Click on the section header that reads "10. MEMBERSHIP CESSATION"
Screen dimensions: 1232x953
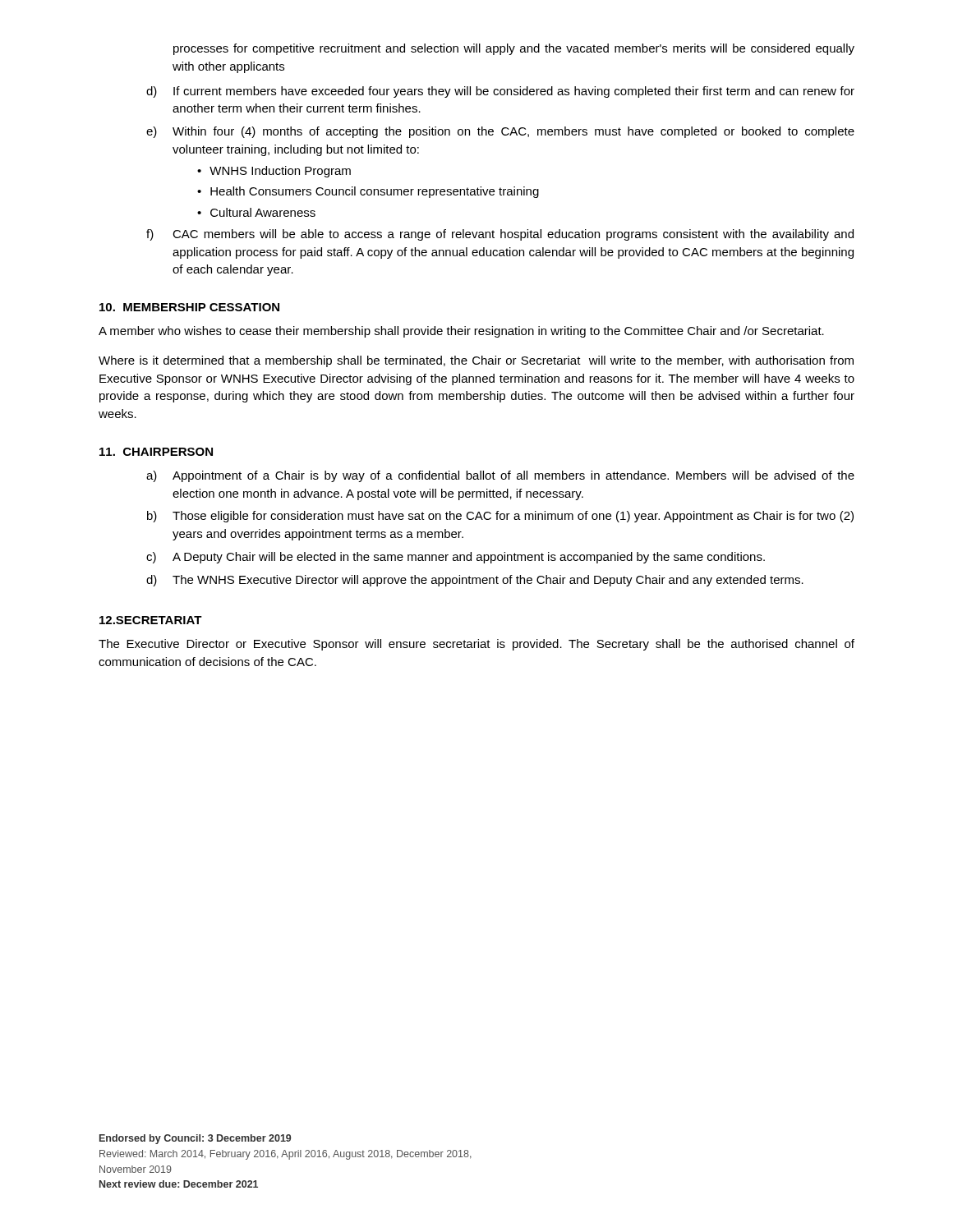click(x=189, y=307)
